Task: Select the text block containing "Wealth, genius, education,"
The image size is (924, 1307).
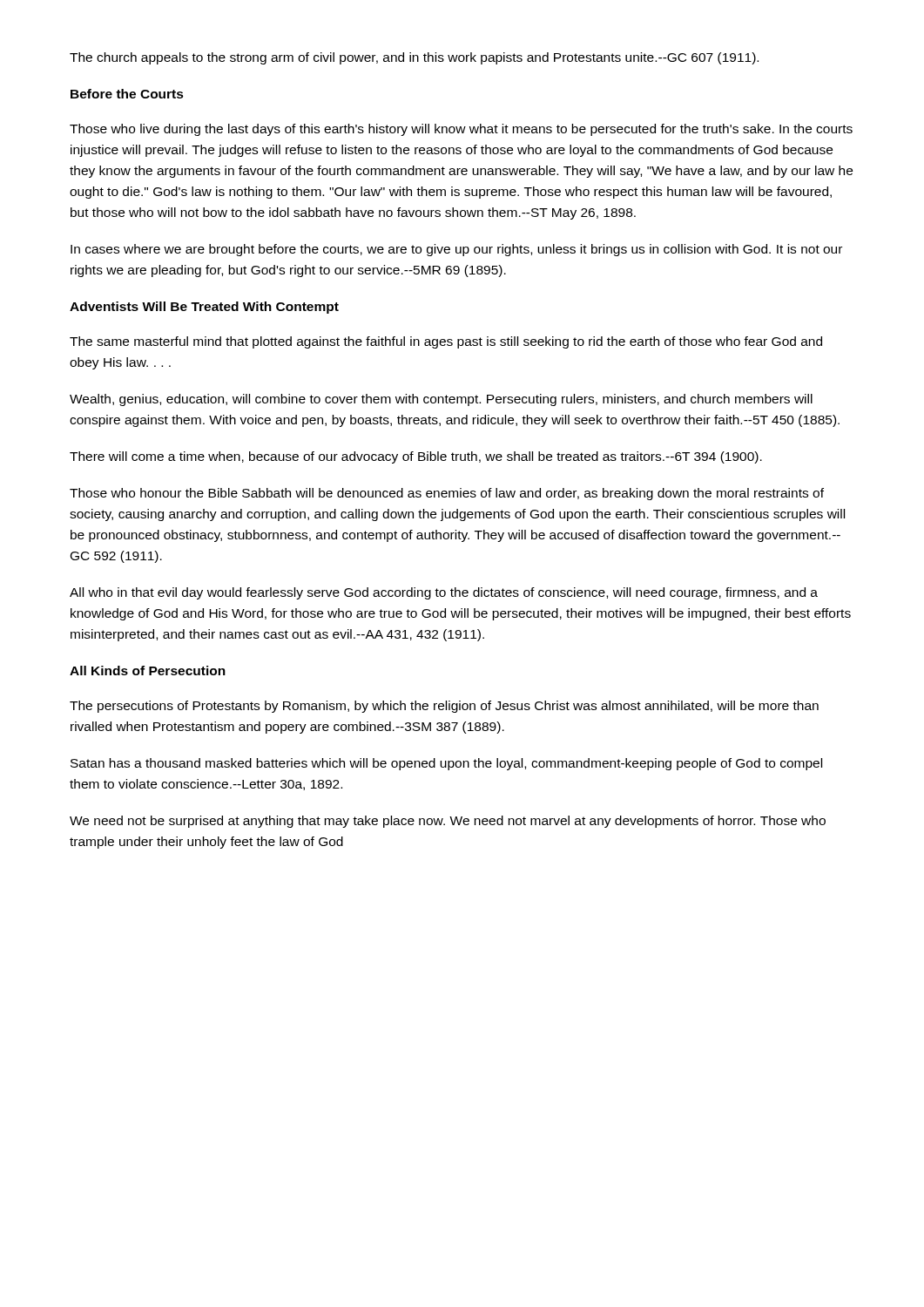Action: (455, 409)
